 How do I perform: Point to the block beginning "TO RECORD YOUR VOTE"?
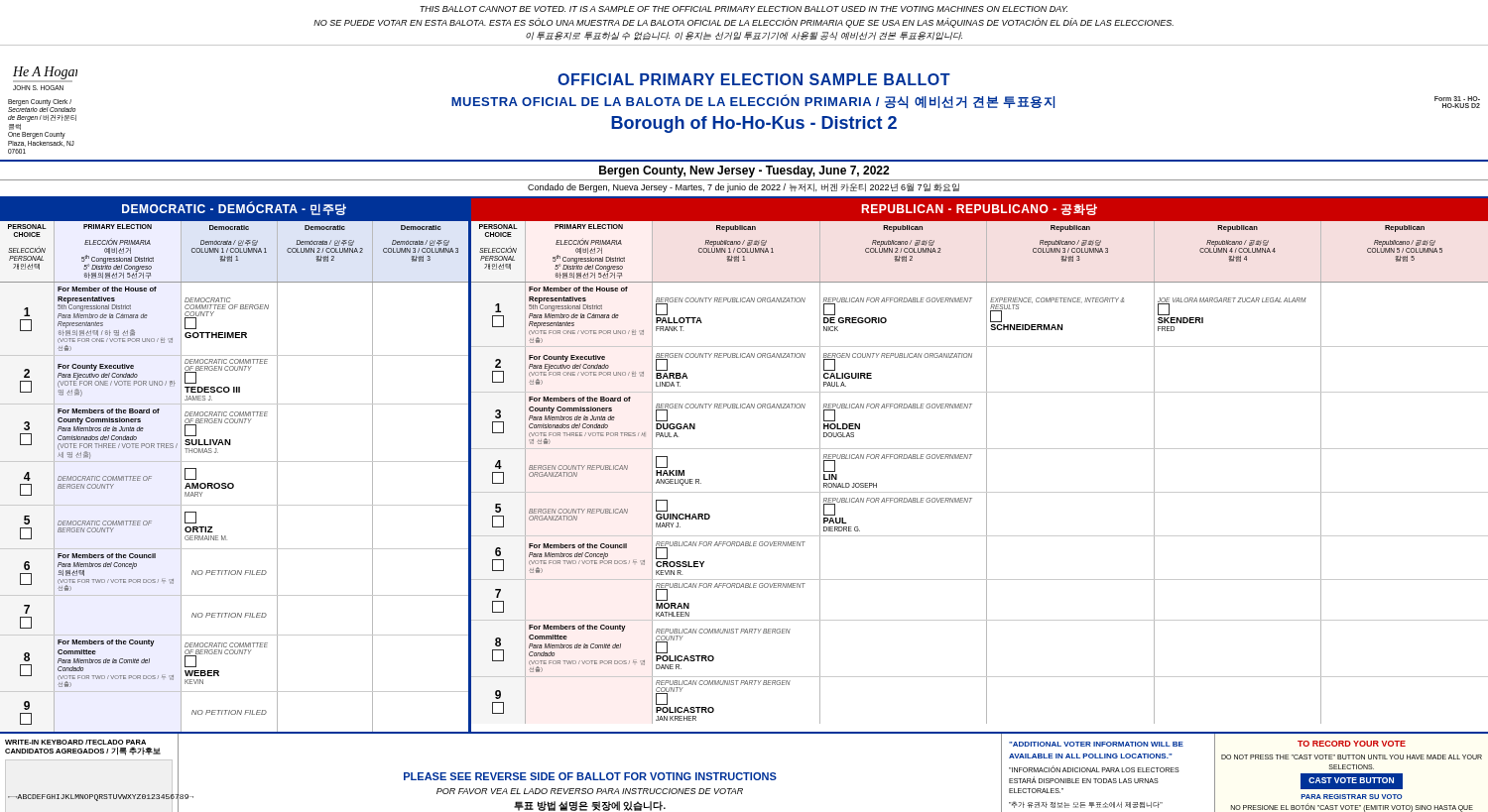tap(1352, 775)
